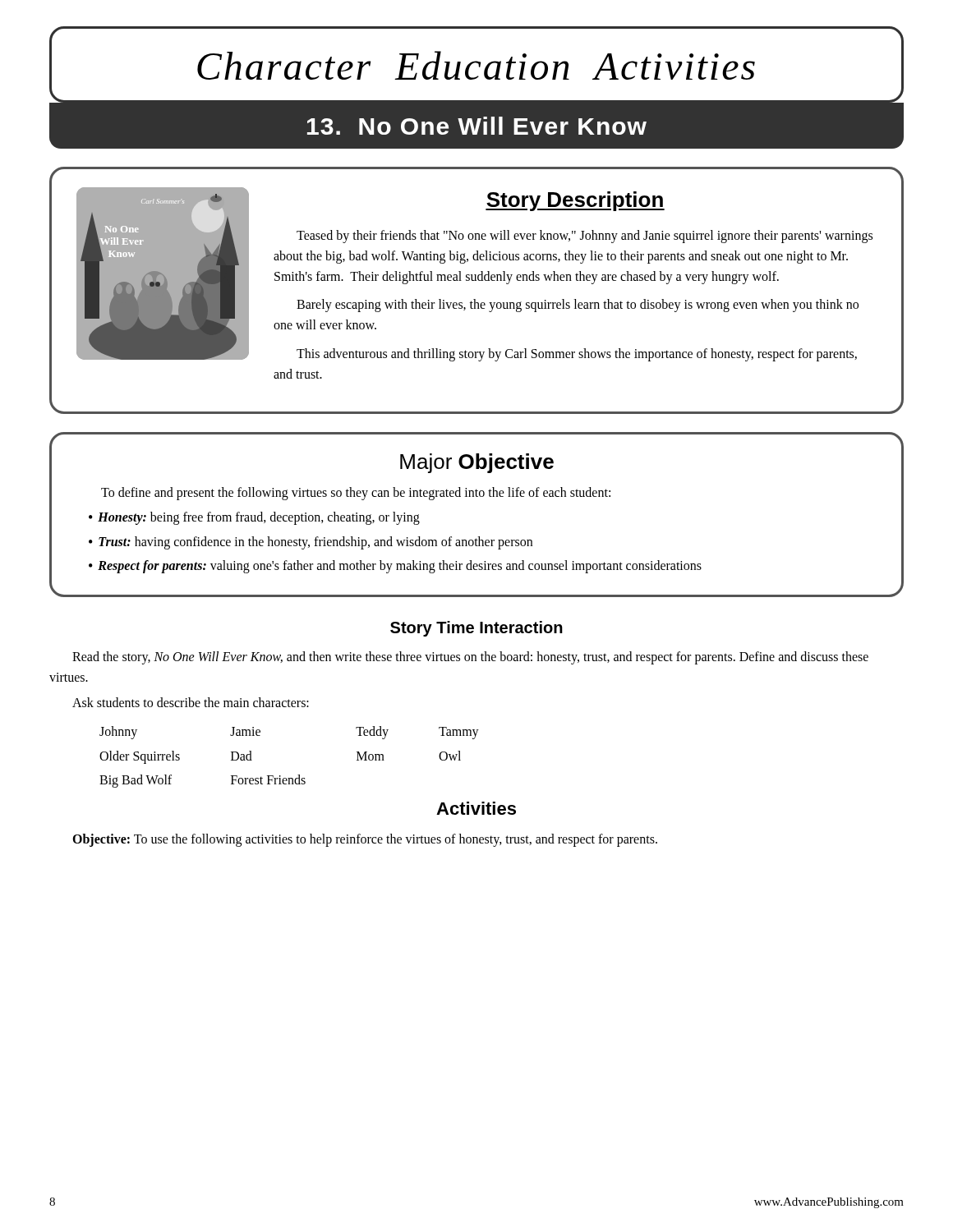Find "Character Education Activities" on this page
This screenshot has width=953, height=1232.
476,64
